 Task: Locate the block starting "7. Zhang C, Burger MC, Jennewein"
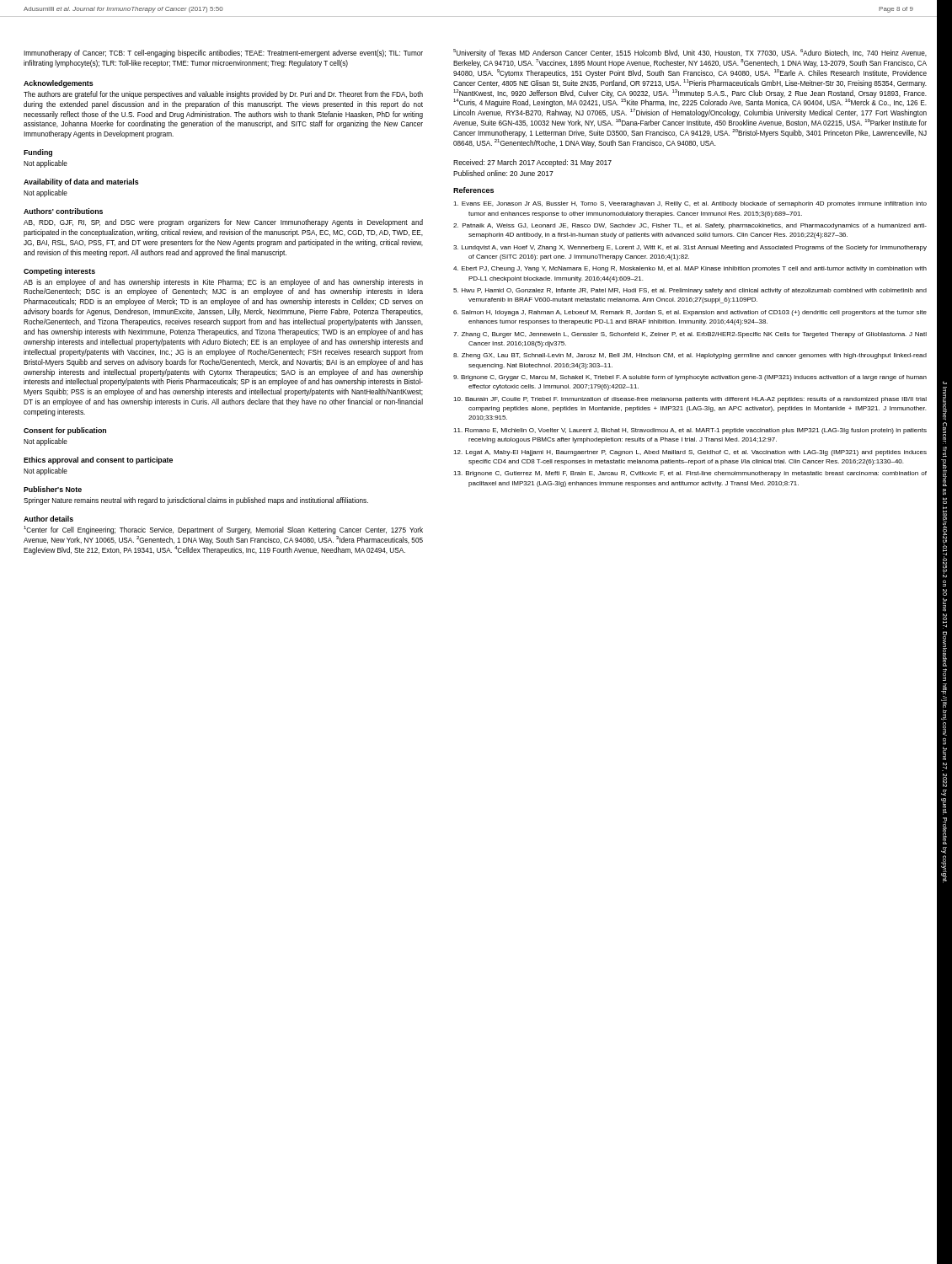(690, 338)
